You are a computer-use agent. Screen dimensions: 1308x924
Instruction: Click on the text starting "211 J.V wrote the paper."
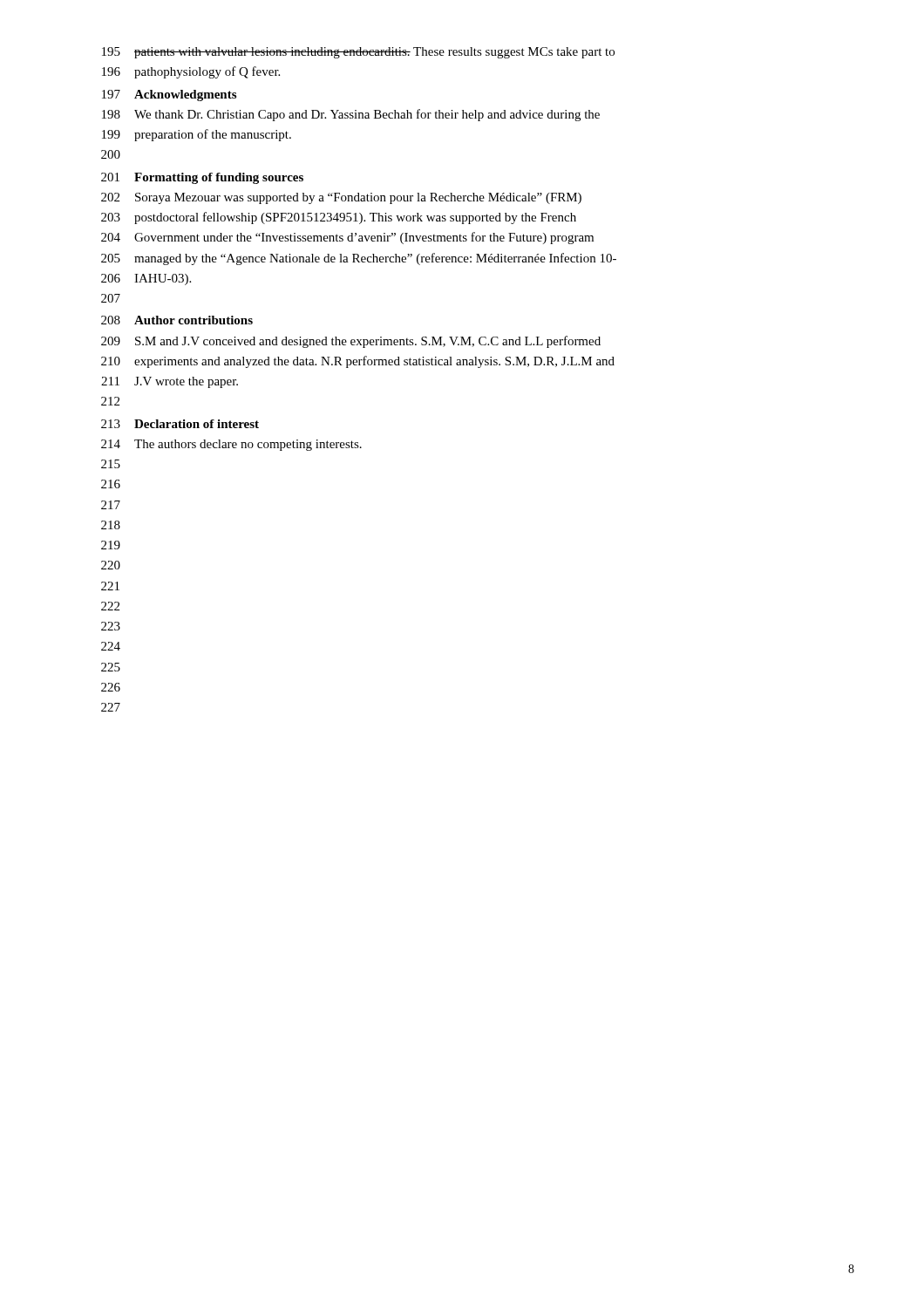pyautogui.click(x=170, y=382)
